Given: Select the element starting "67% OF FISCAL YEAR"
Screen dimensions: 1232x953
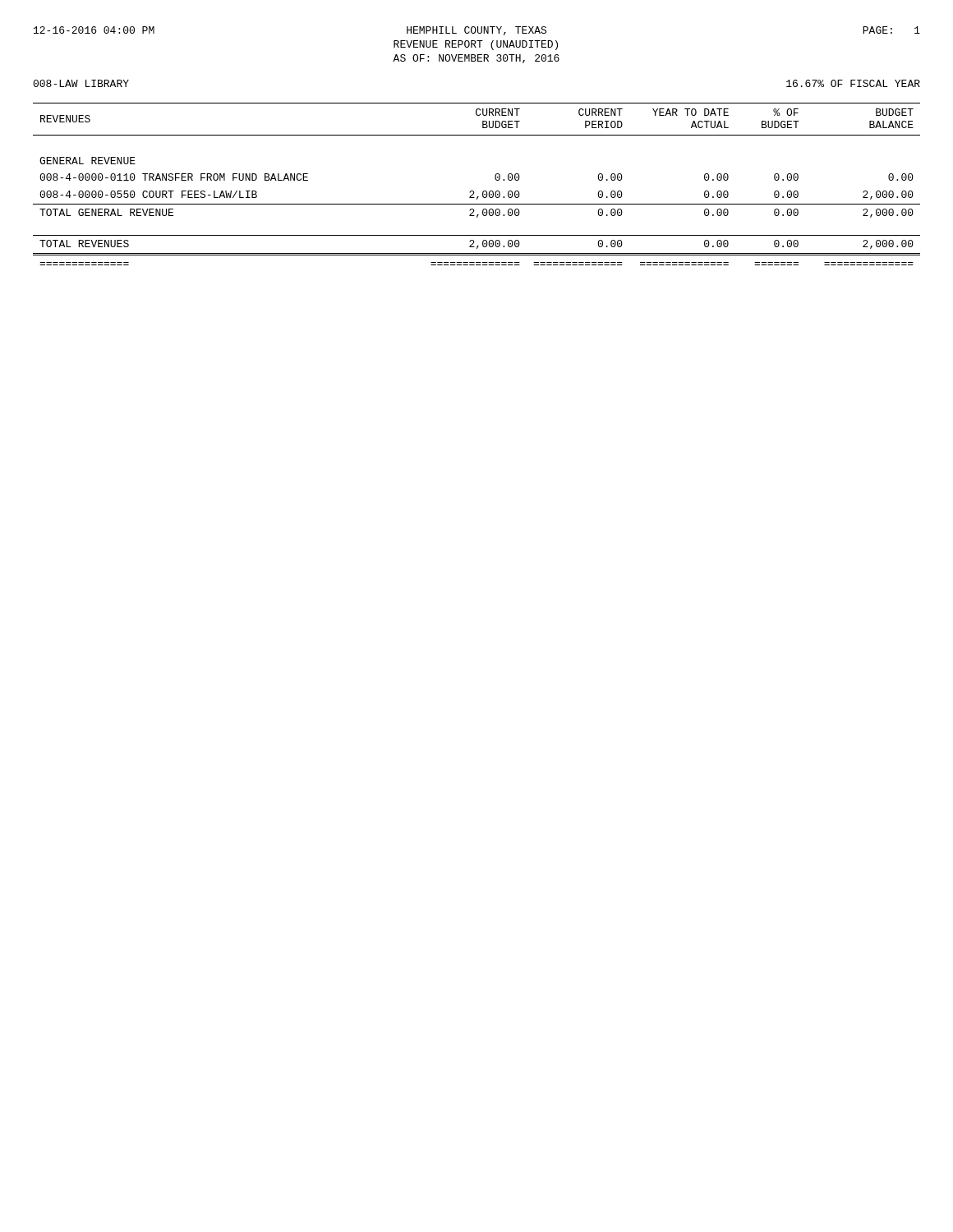Looking at the screenshot, I should [x=853, y=84].
